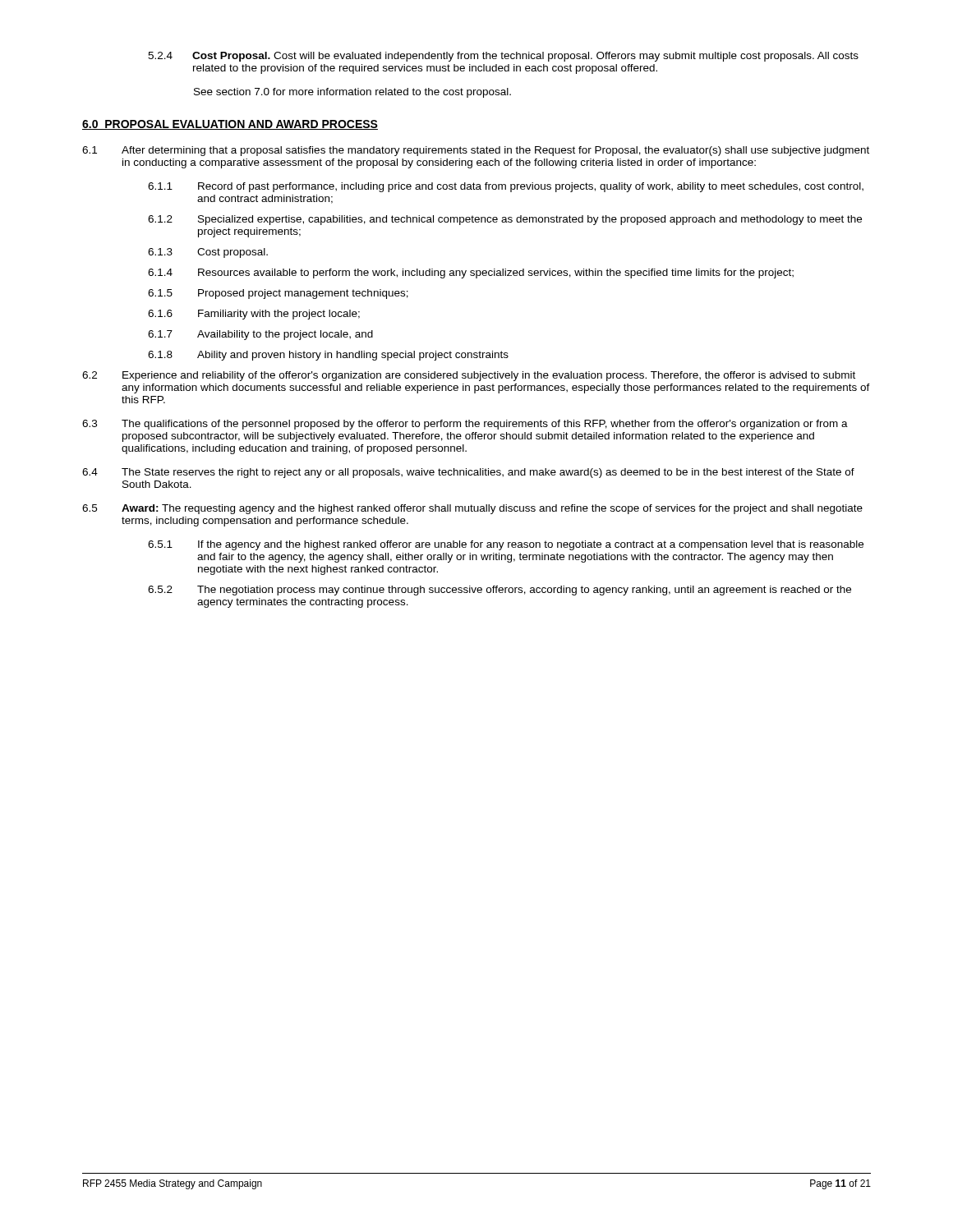Select a section header
Screen dimensions: 1232x953
(x=230, y=124)
